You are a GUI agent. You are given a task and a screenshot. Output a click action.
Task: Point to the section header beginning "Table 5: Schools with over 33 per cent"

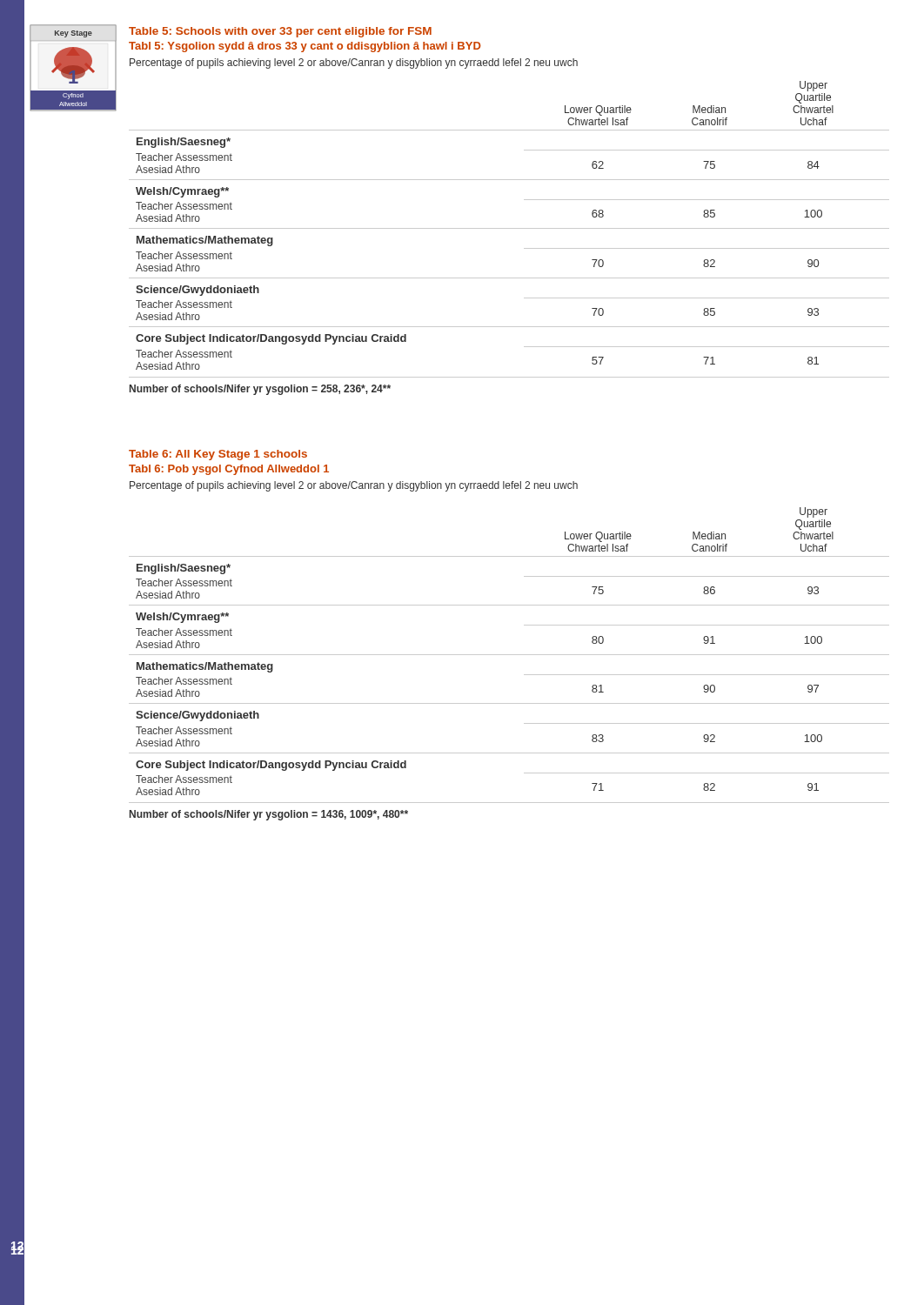pyautogui.click(x=280, y=31)
